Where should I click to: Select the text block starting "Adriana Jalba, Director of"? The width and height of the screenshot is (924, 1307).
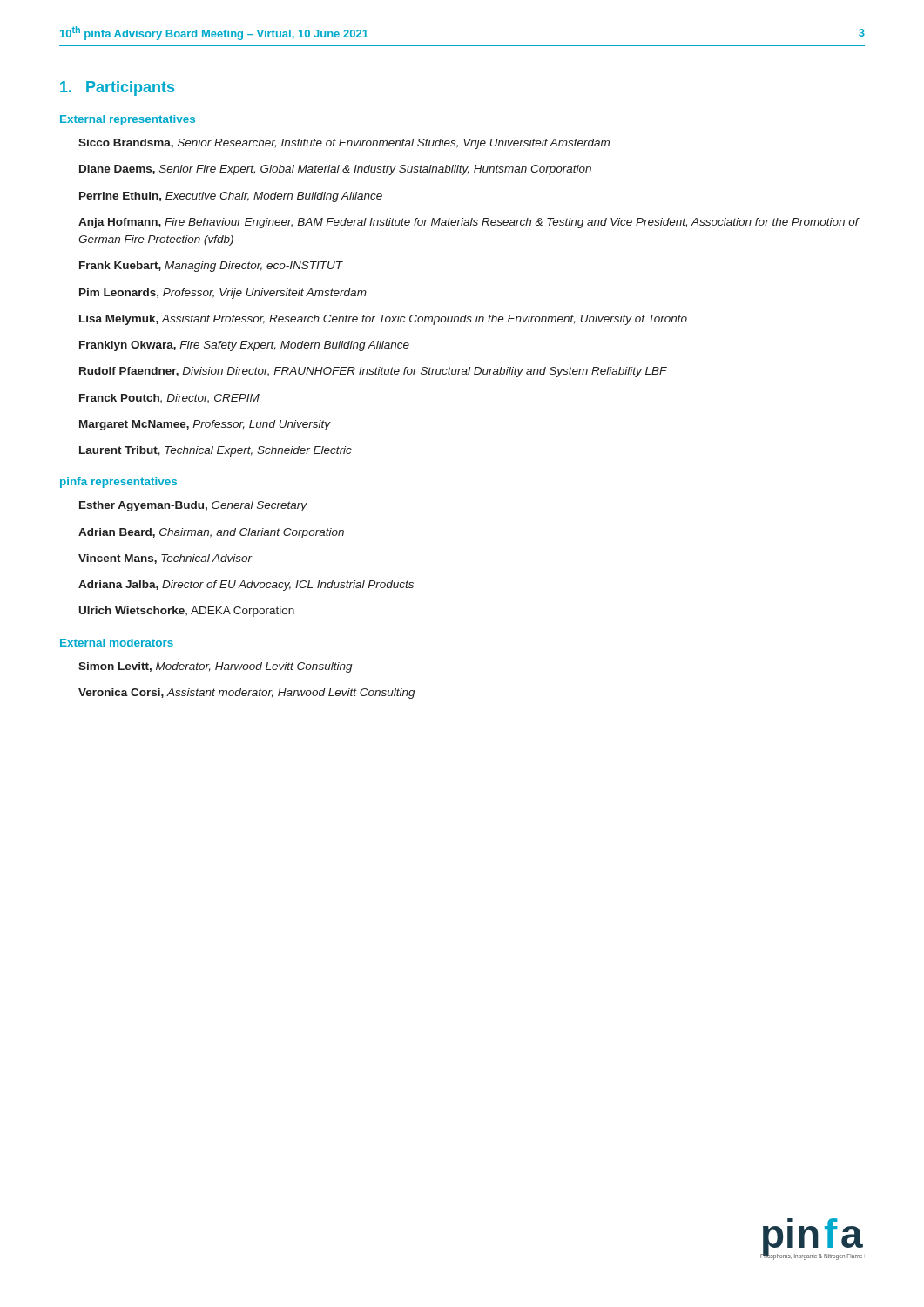pos(246,584)
